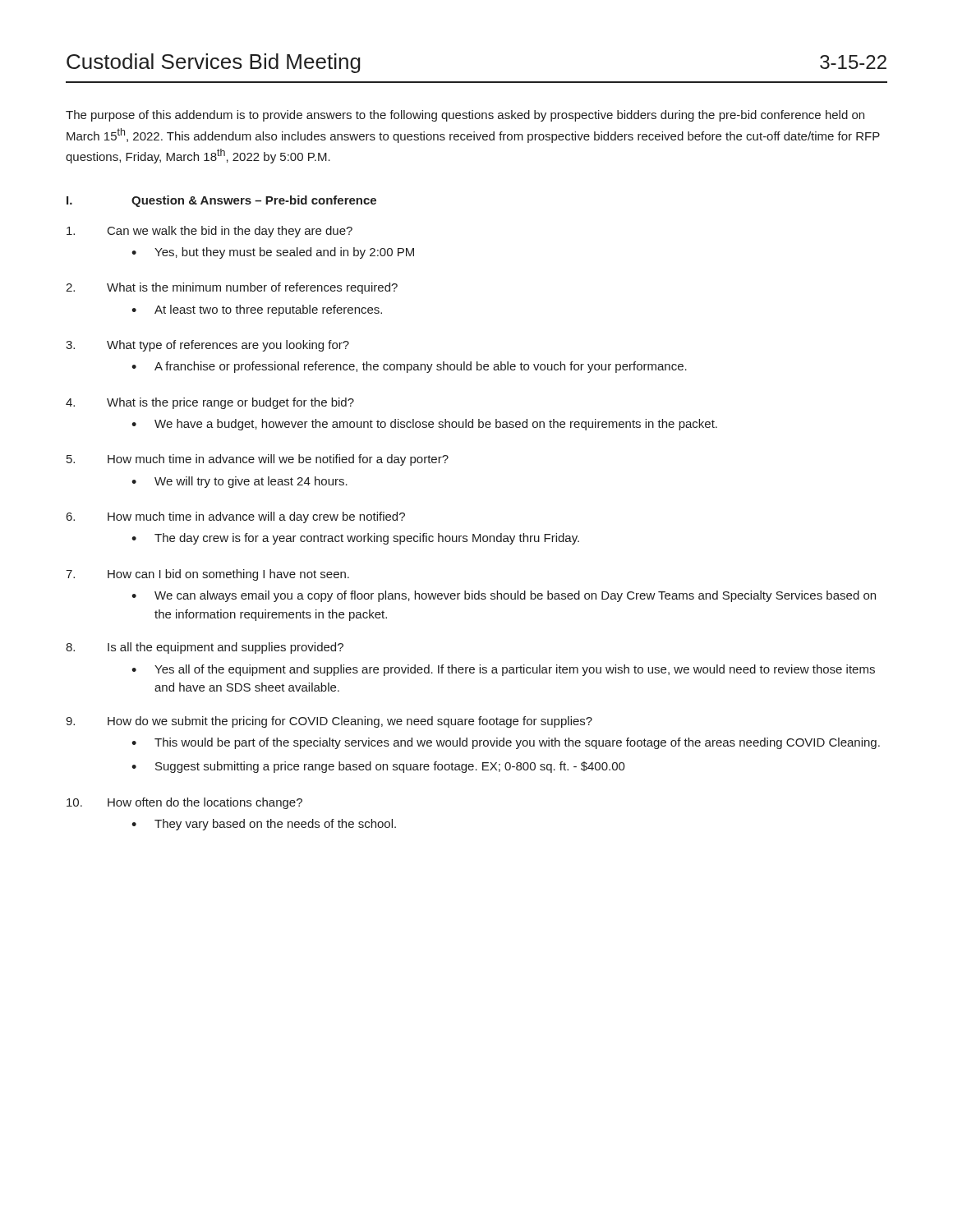Click on the block starting "3. What type of references are you looking"
Viewport: 953px width, 1232px height.
[x=476, y=357]
